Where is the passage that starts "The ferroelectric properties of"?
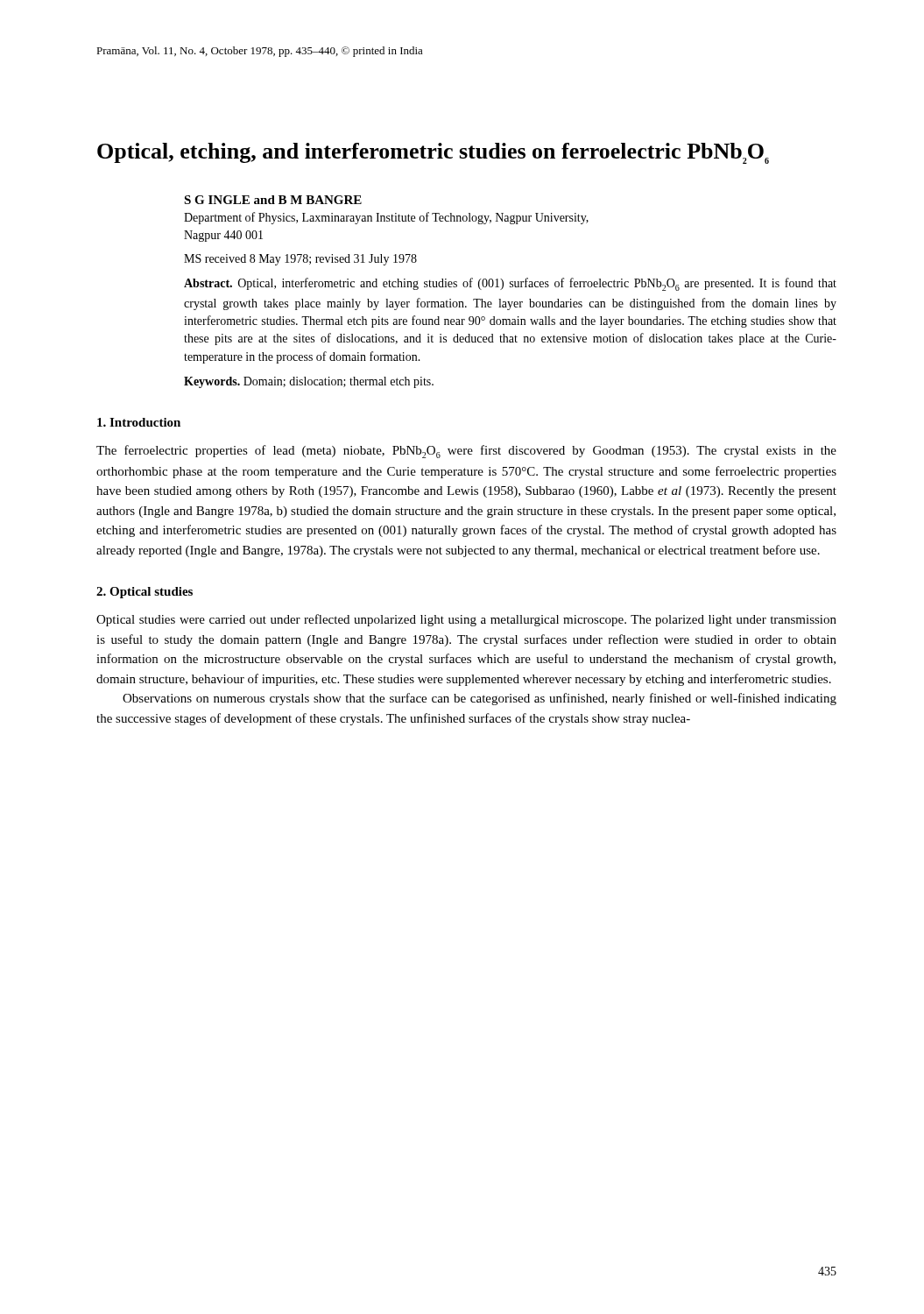 tap(466, 500)
